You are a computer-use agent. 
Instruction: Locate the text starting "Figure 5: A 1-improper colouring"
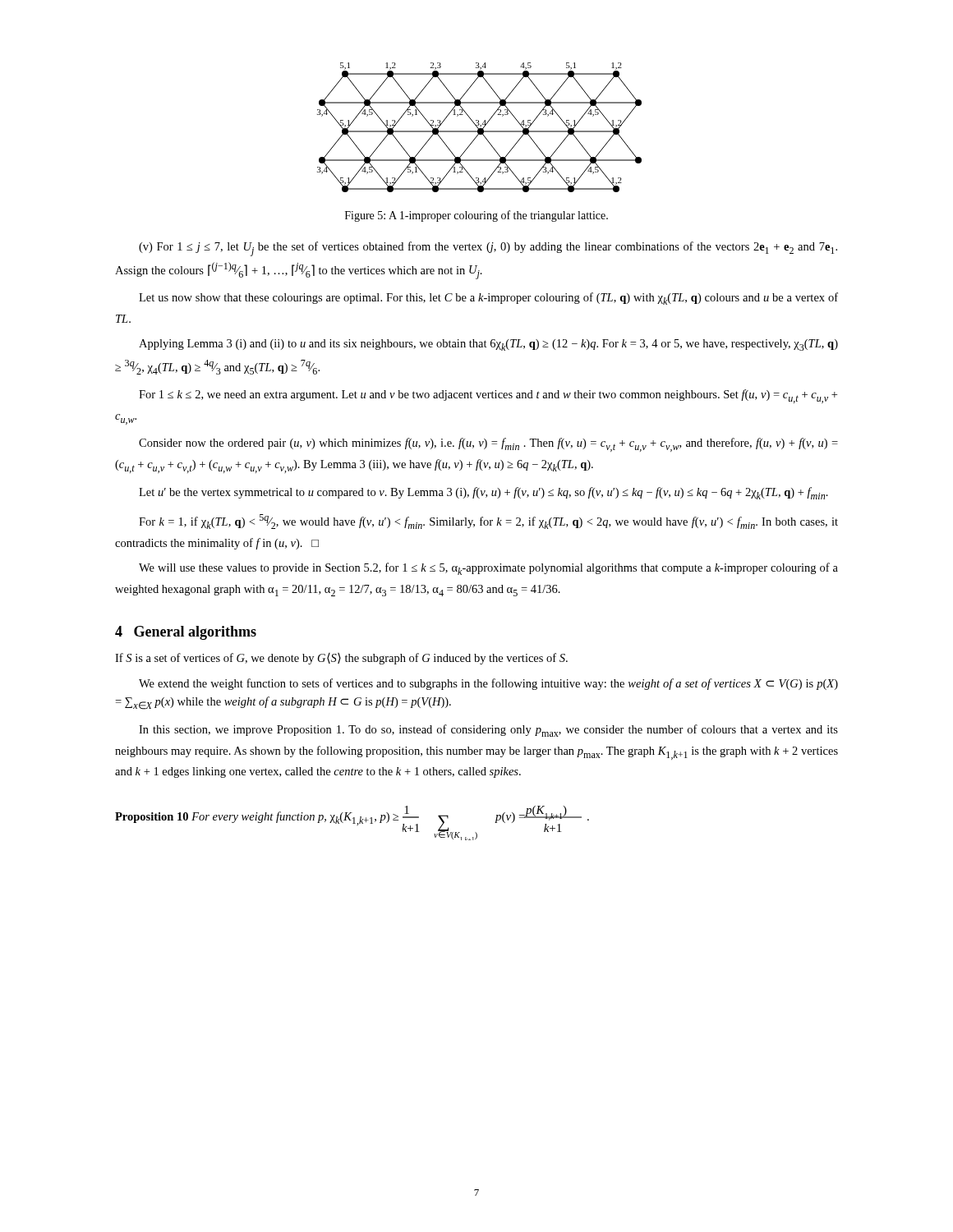(476, 216)
